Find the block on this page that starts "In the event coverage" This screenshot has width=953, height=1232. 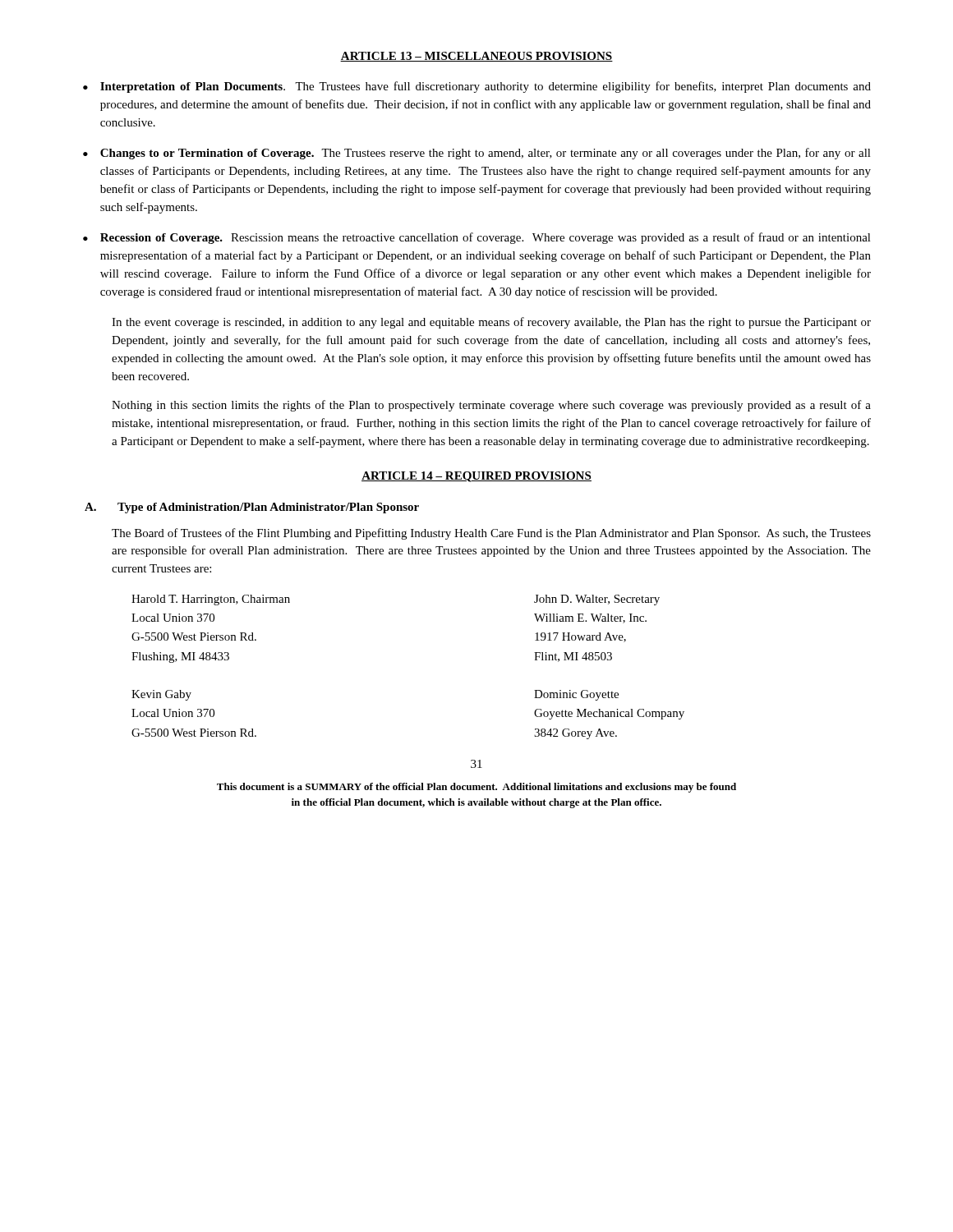(491, 349)
